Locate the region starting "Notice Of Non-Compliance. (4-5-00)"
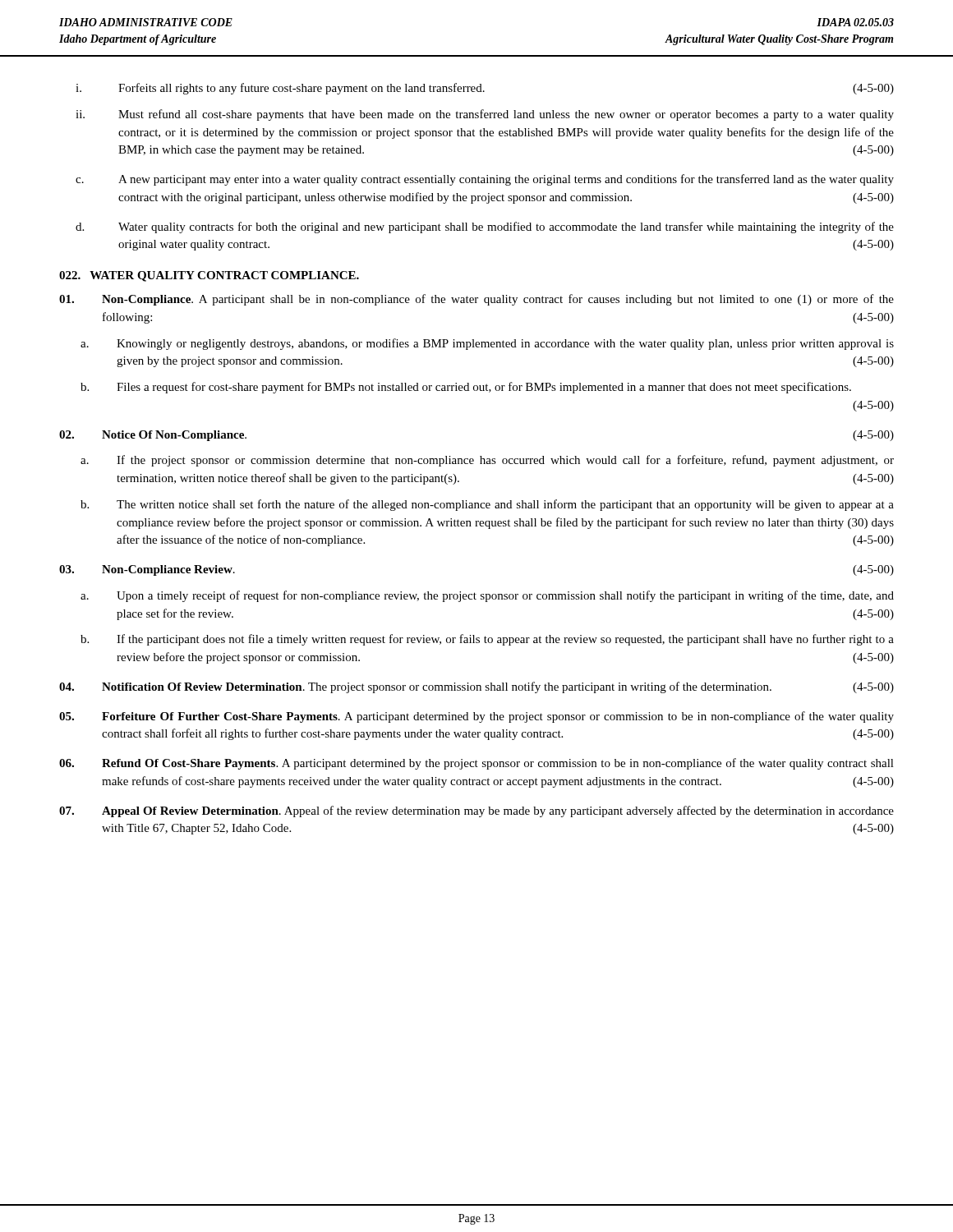 [172, 436]
